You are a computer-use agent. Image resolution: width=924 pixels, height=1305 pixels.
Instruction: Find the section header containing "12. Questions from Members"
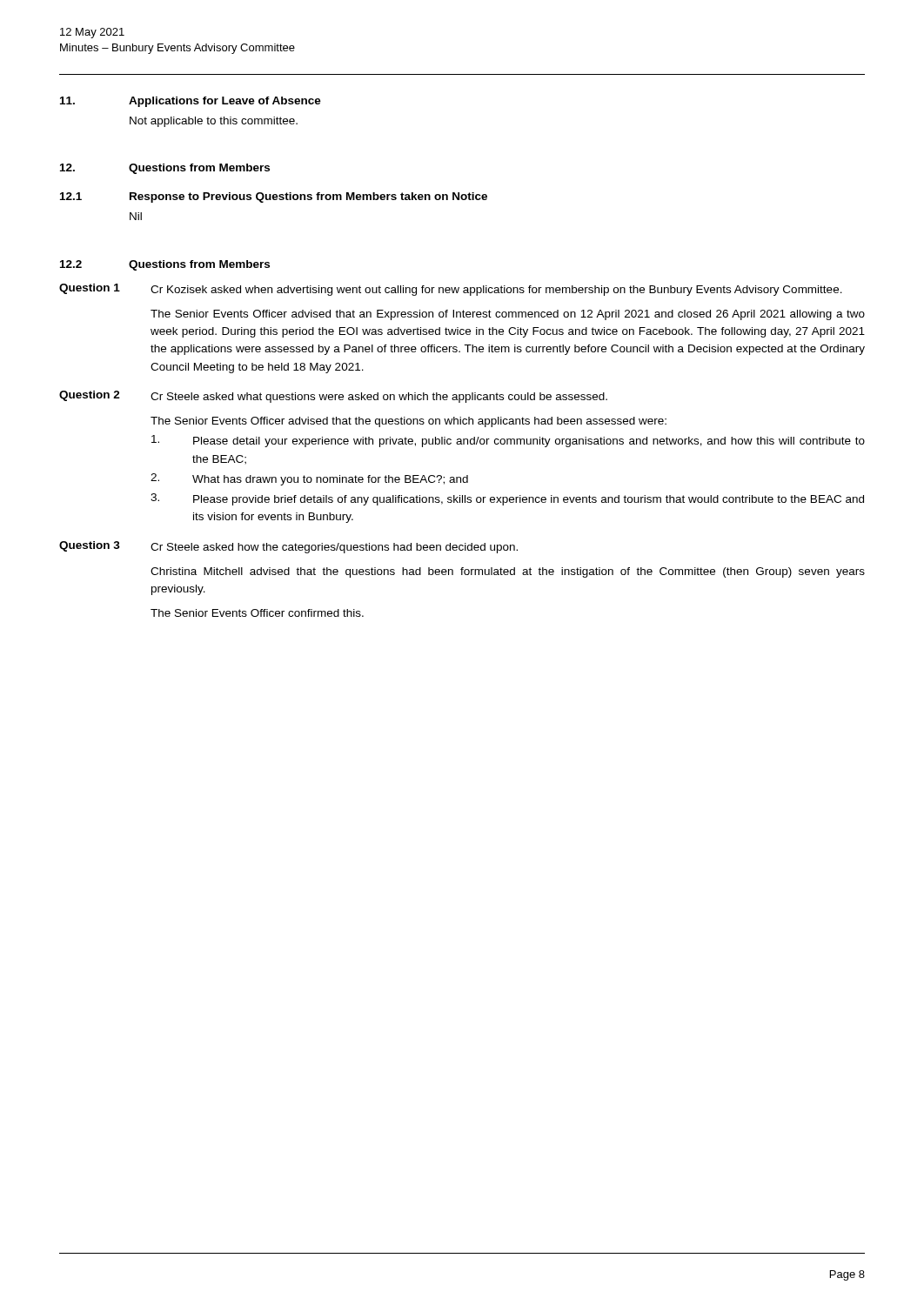pos(165,168)
